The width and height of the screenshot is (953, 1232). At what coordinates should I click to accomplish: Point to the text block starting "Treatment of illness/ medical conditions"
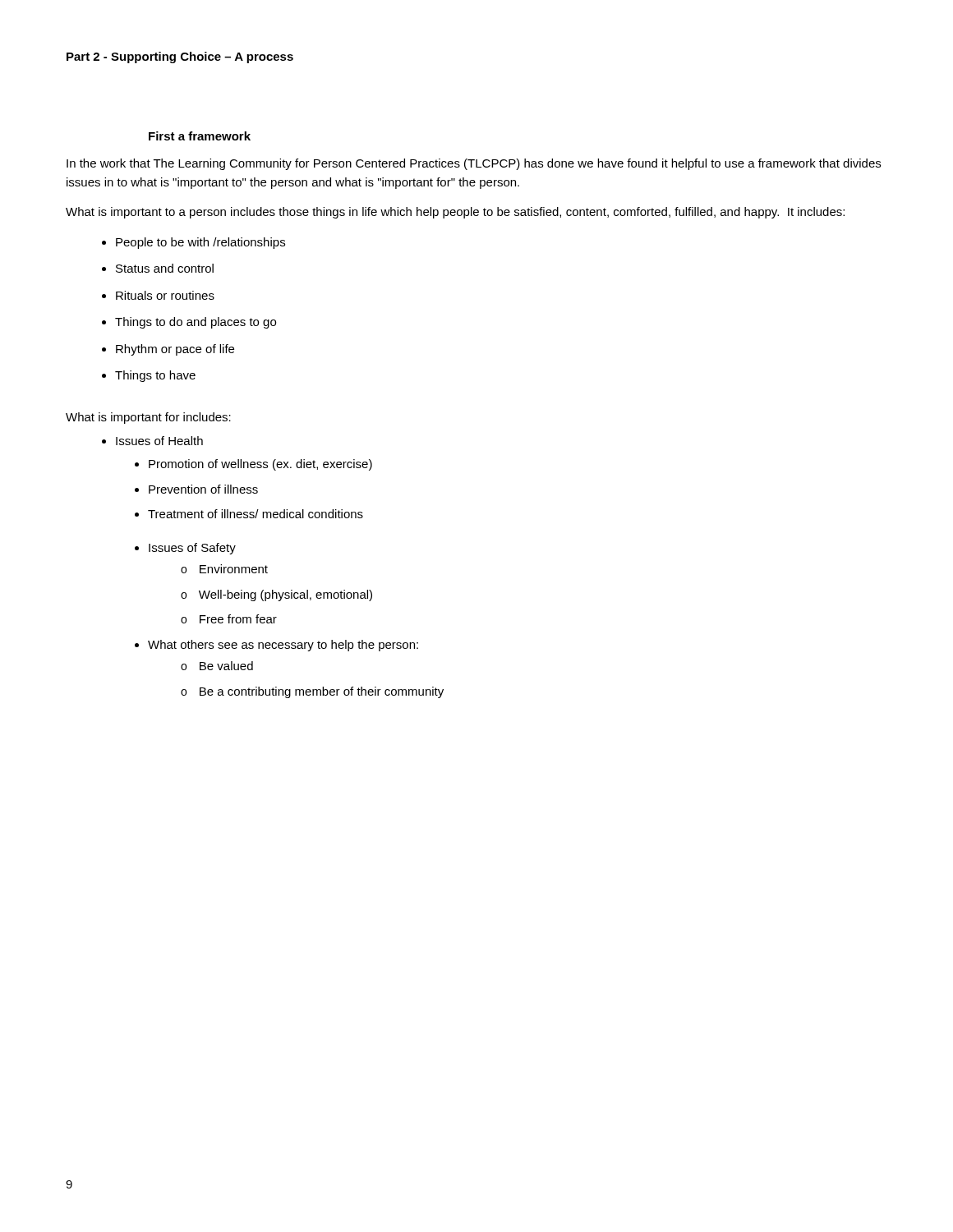pyautogui.click(x=256, y=514)
